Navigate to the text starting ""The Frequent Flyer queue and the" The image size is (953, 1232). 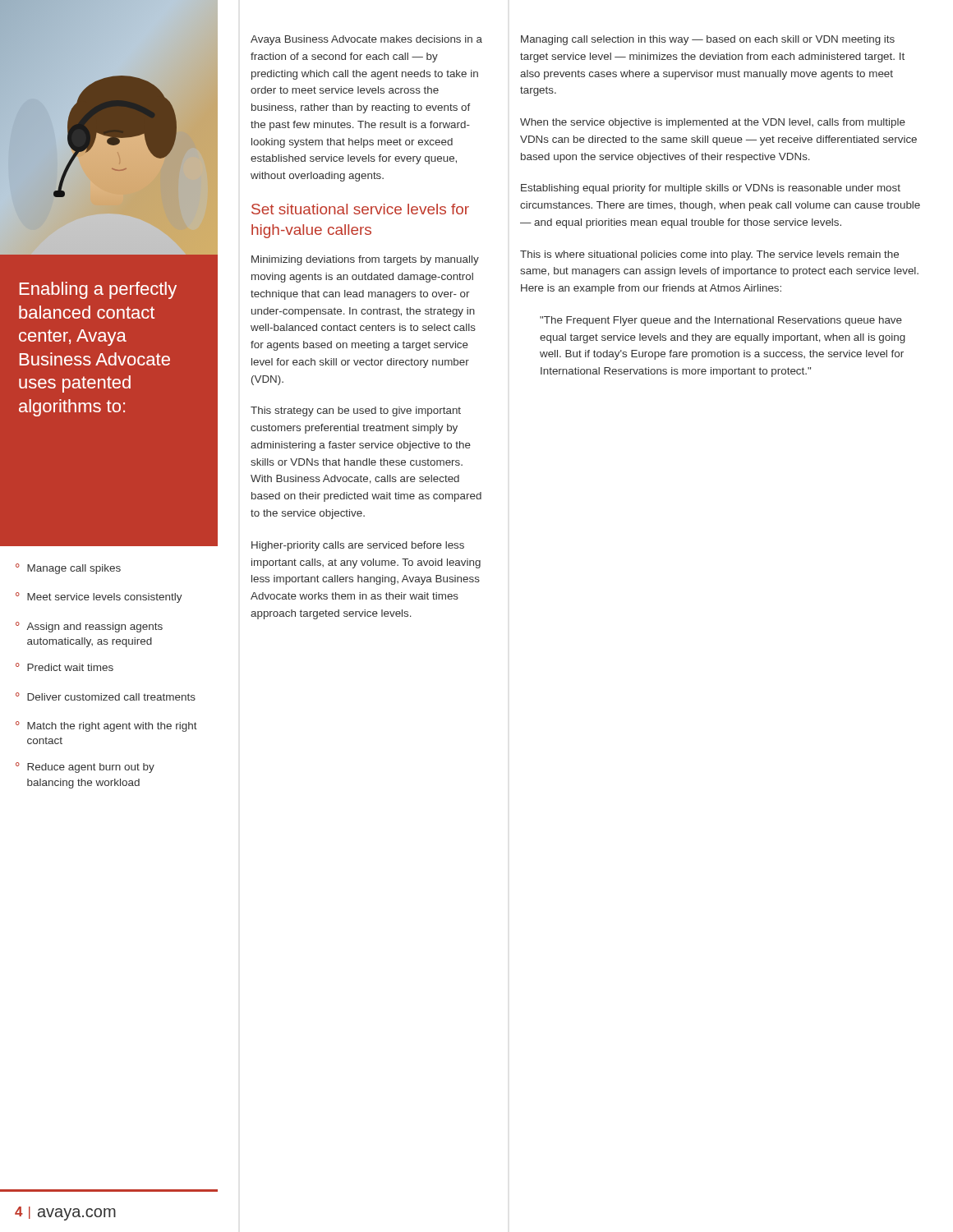[x=723, y=345]
